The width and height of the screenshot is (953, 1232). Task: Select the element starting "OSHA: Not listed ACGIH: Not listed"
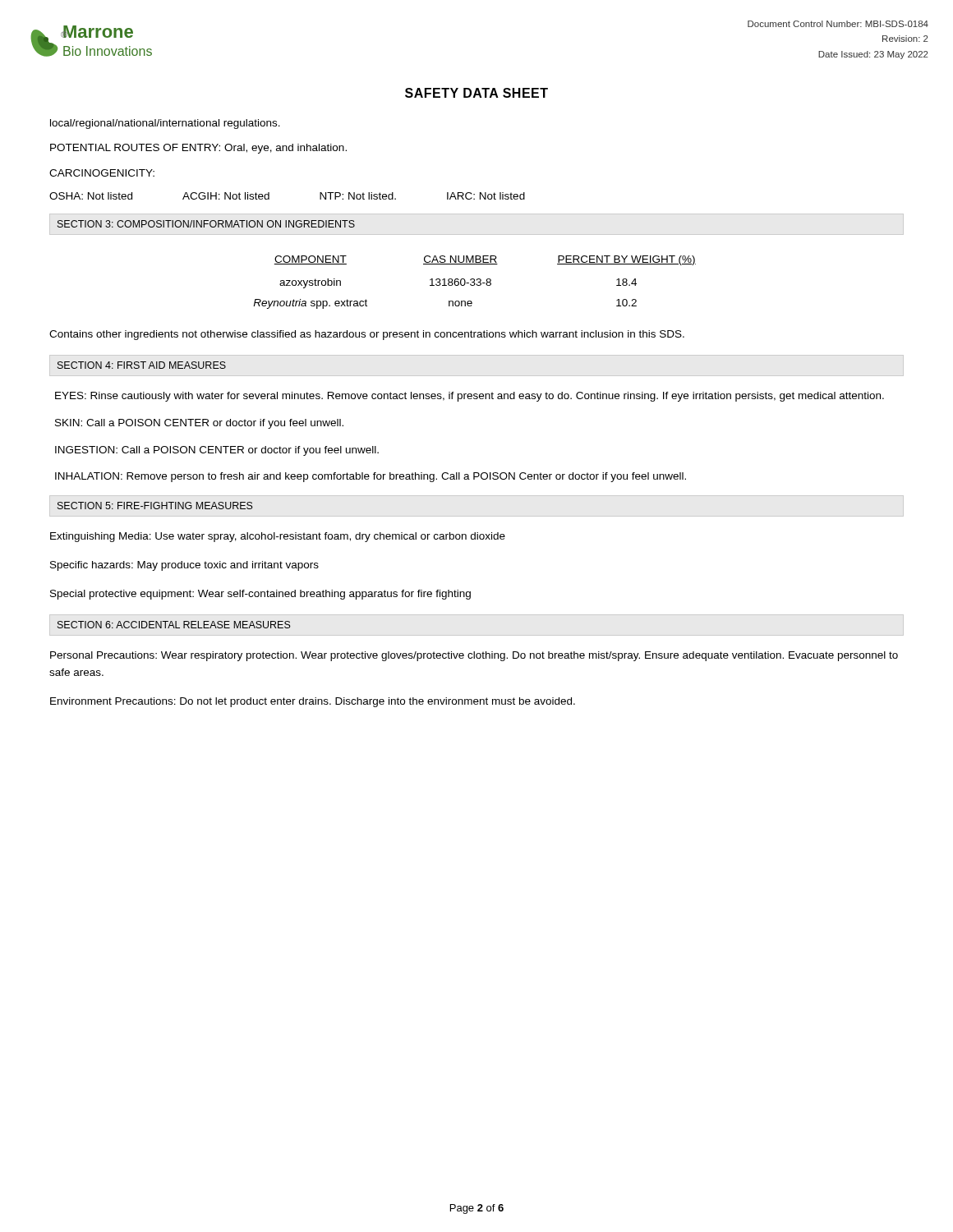click(91, 196)
